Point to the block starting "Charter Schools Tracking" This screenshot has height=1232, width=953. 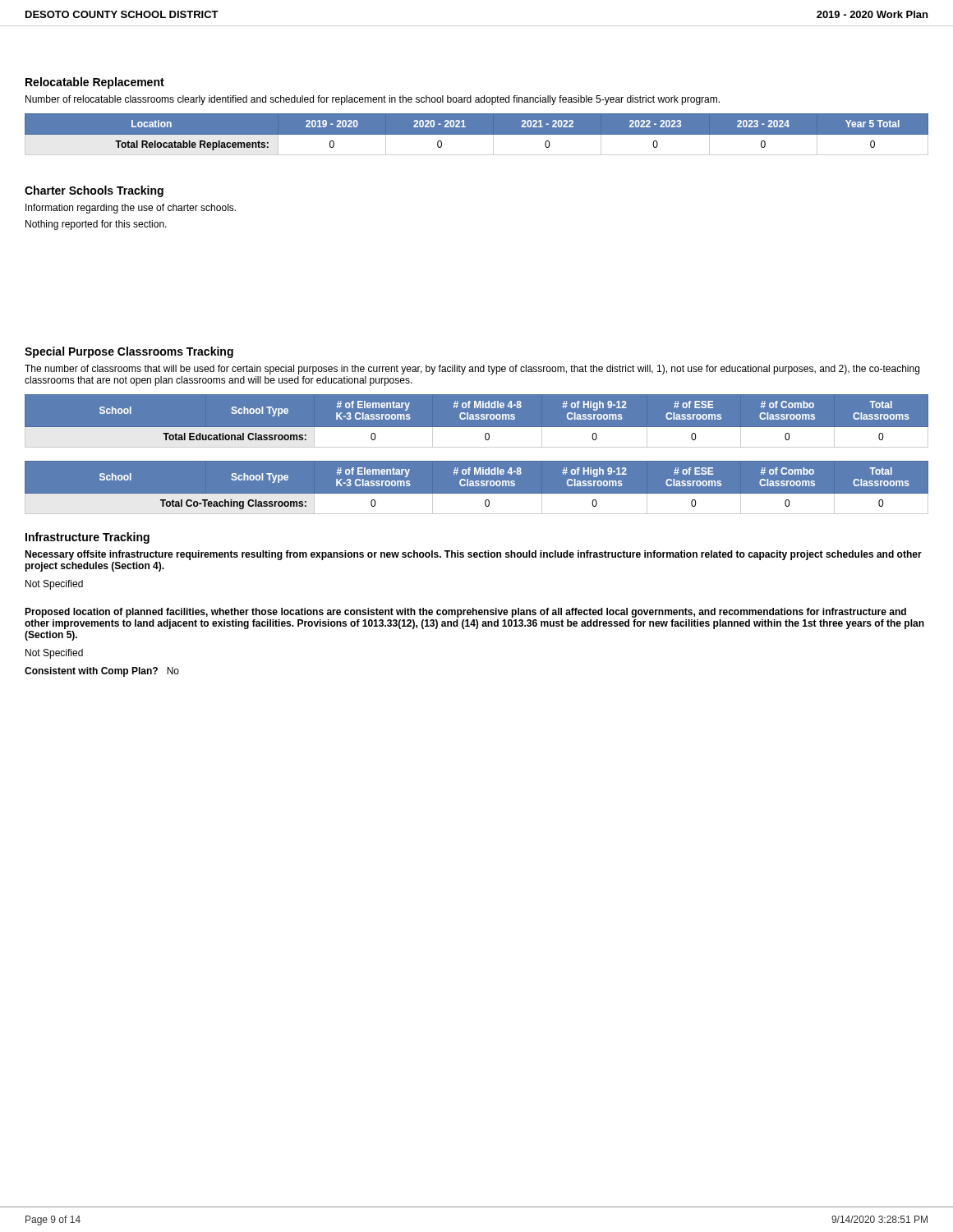pos(94,191)
